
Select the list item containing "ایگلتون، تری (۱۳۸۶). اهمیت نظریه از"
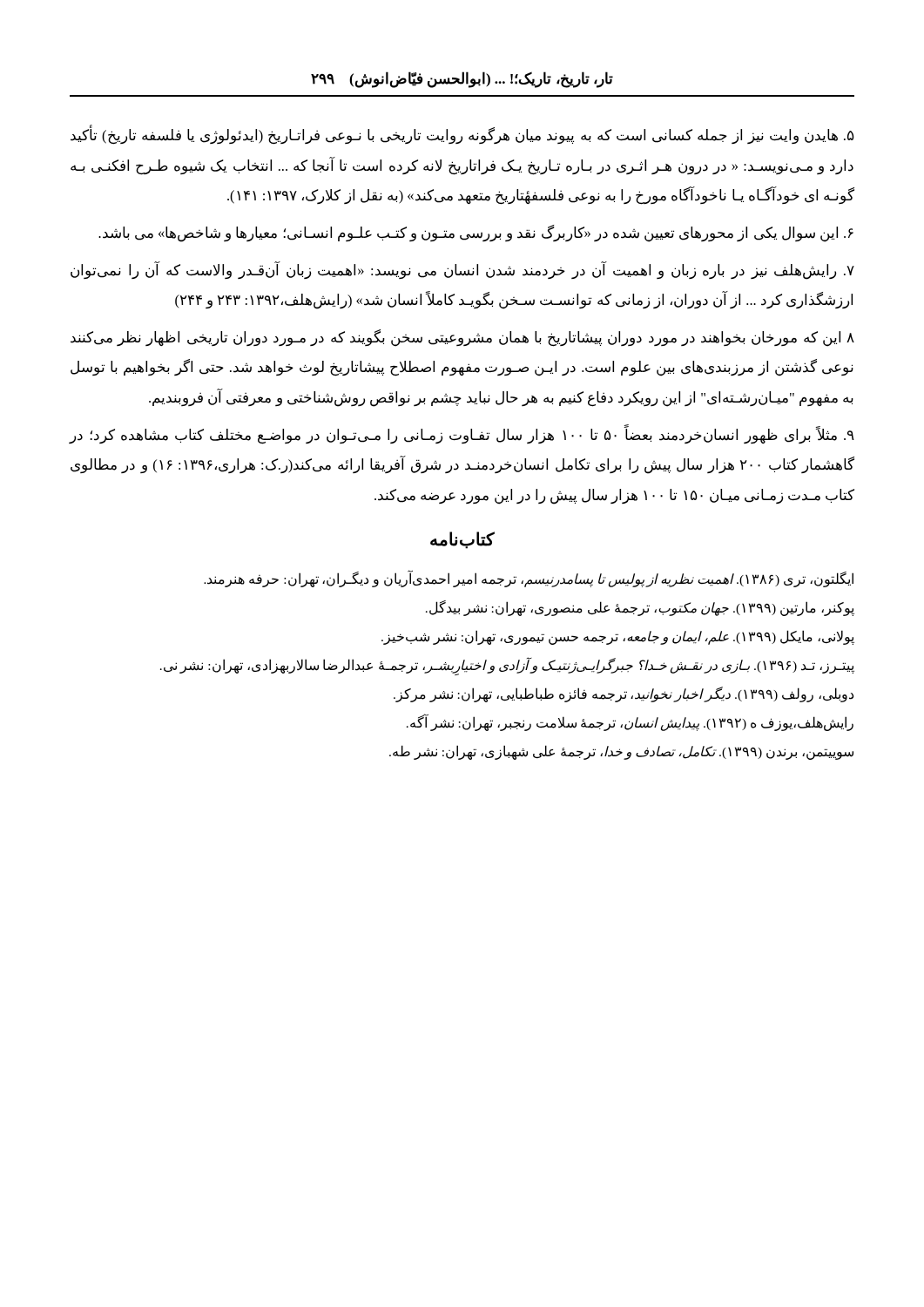tap(529, 579)
